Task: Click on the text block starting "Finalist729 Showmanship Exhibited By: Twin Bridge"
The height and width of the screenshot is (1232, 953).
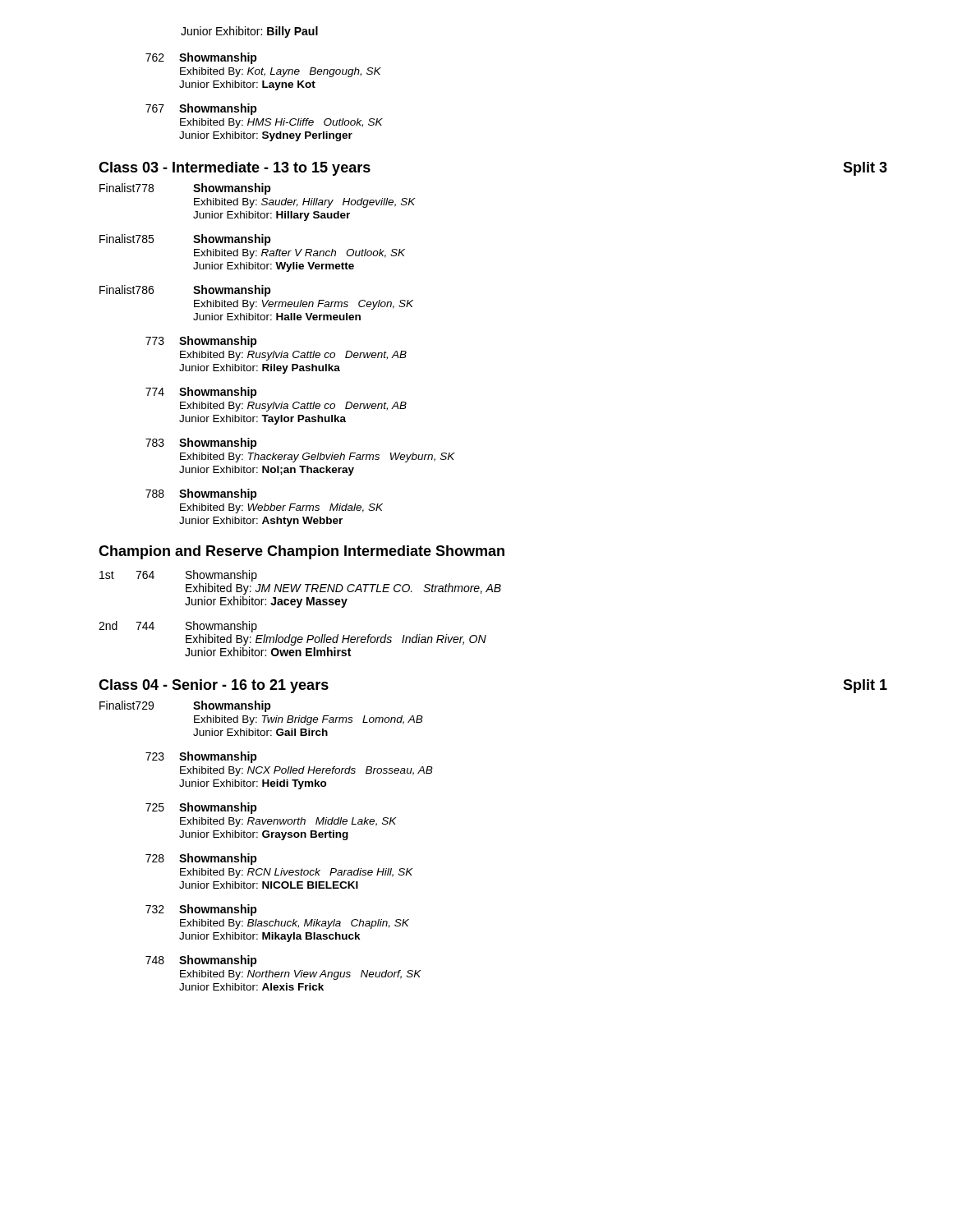Action: tap(261, 718)
